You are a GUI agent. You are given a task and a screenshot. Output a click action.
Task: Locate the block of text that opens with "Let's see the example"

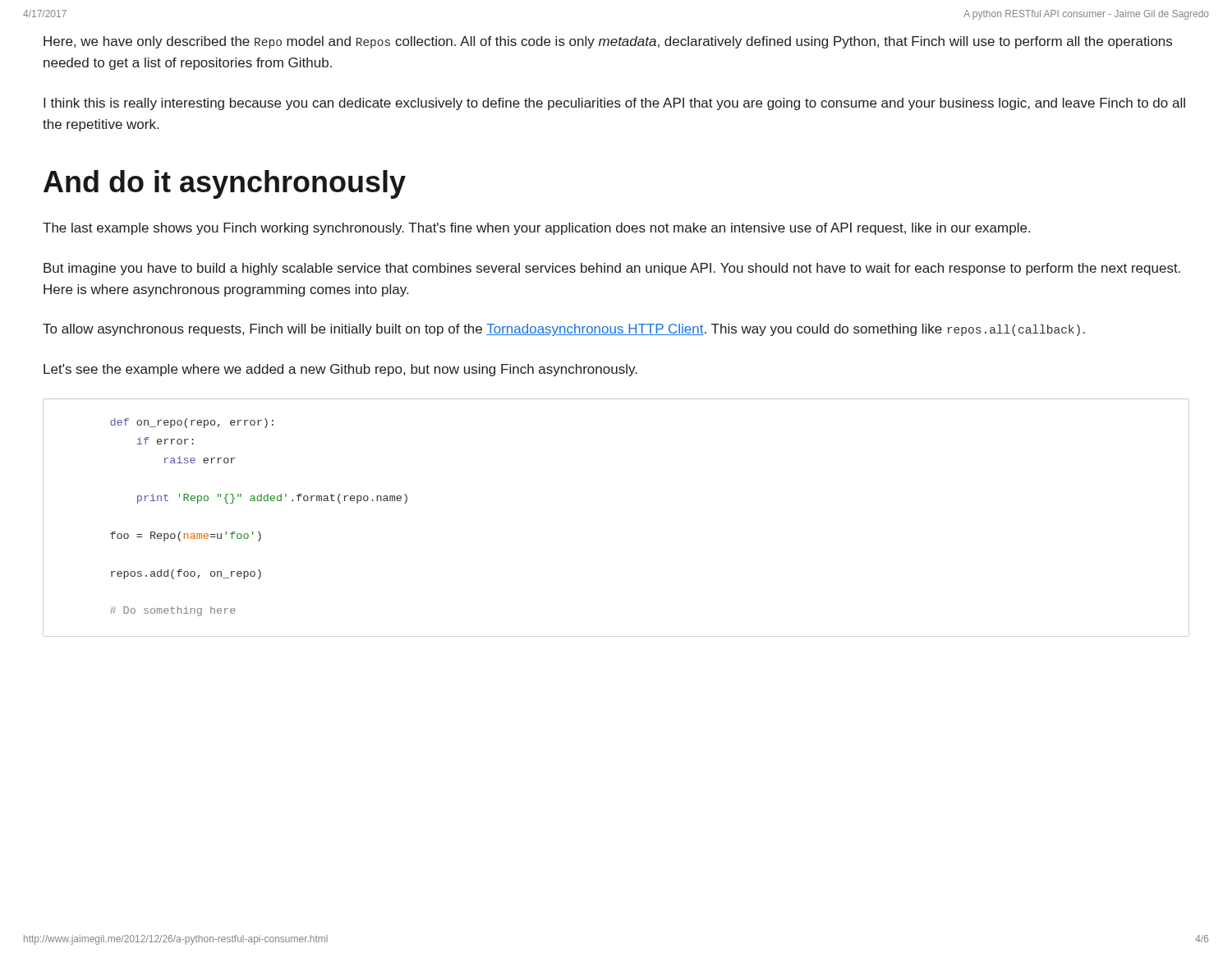[x=340, y=369]
